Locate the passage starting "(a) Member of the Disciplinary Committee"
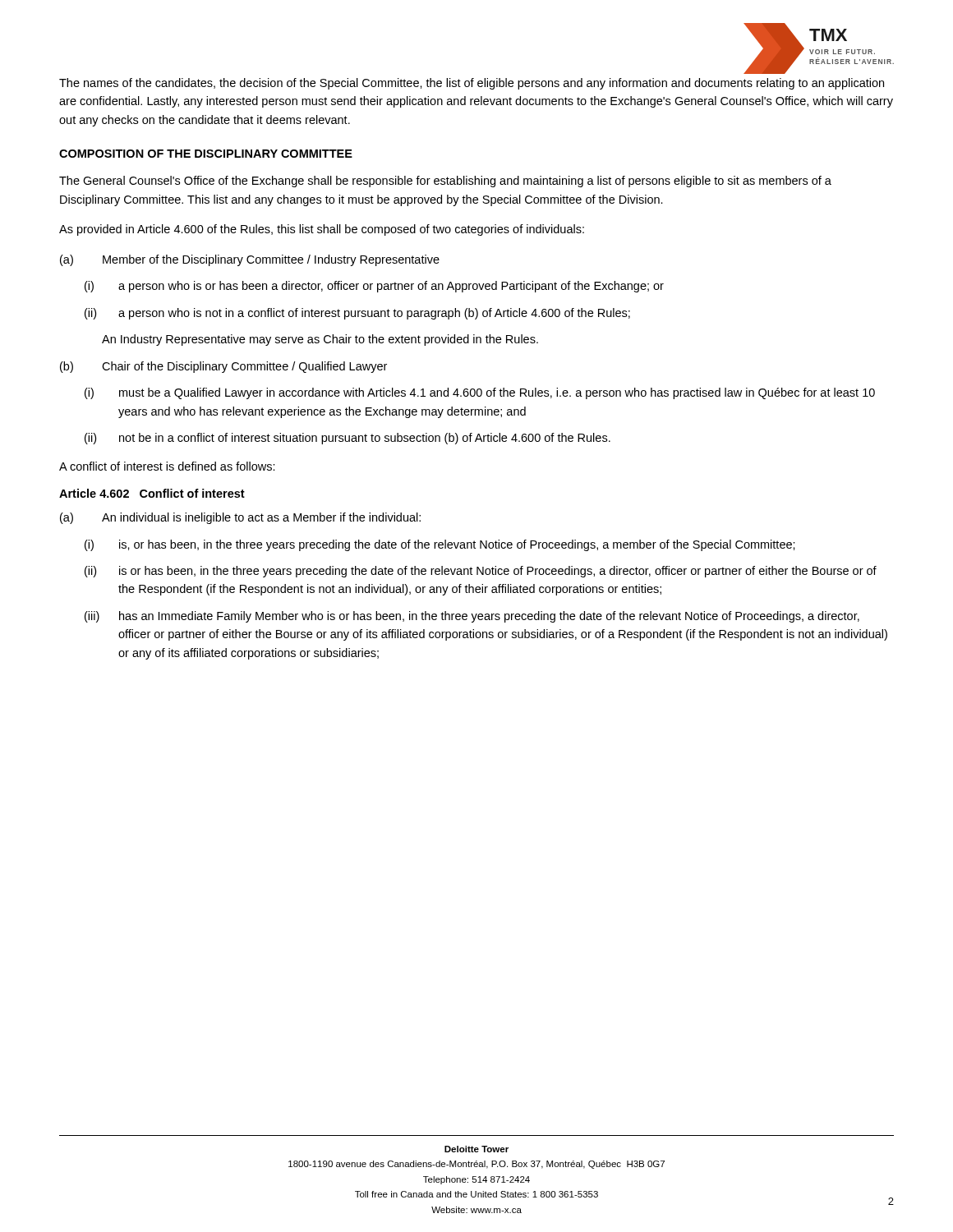 tap(250, 260)
